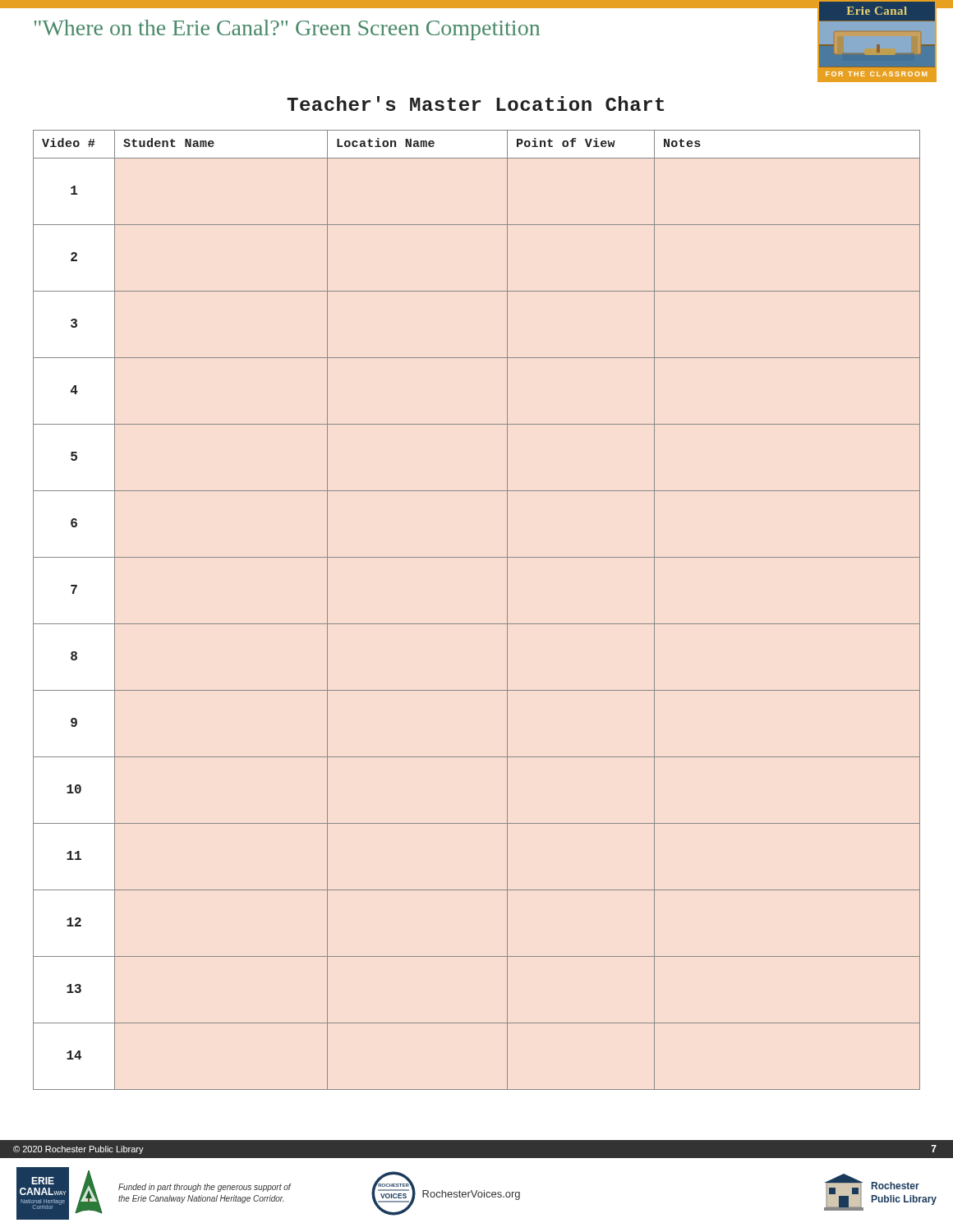Locate the block starting "Teacher's Master Location Chart"

point(476,106)
